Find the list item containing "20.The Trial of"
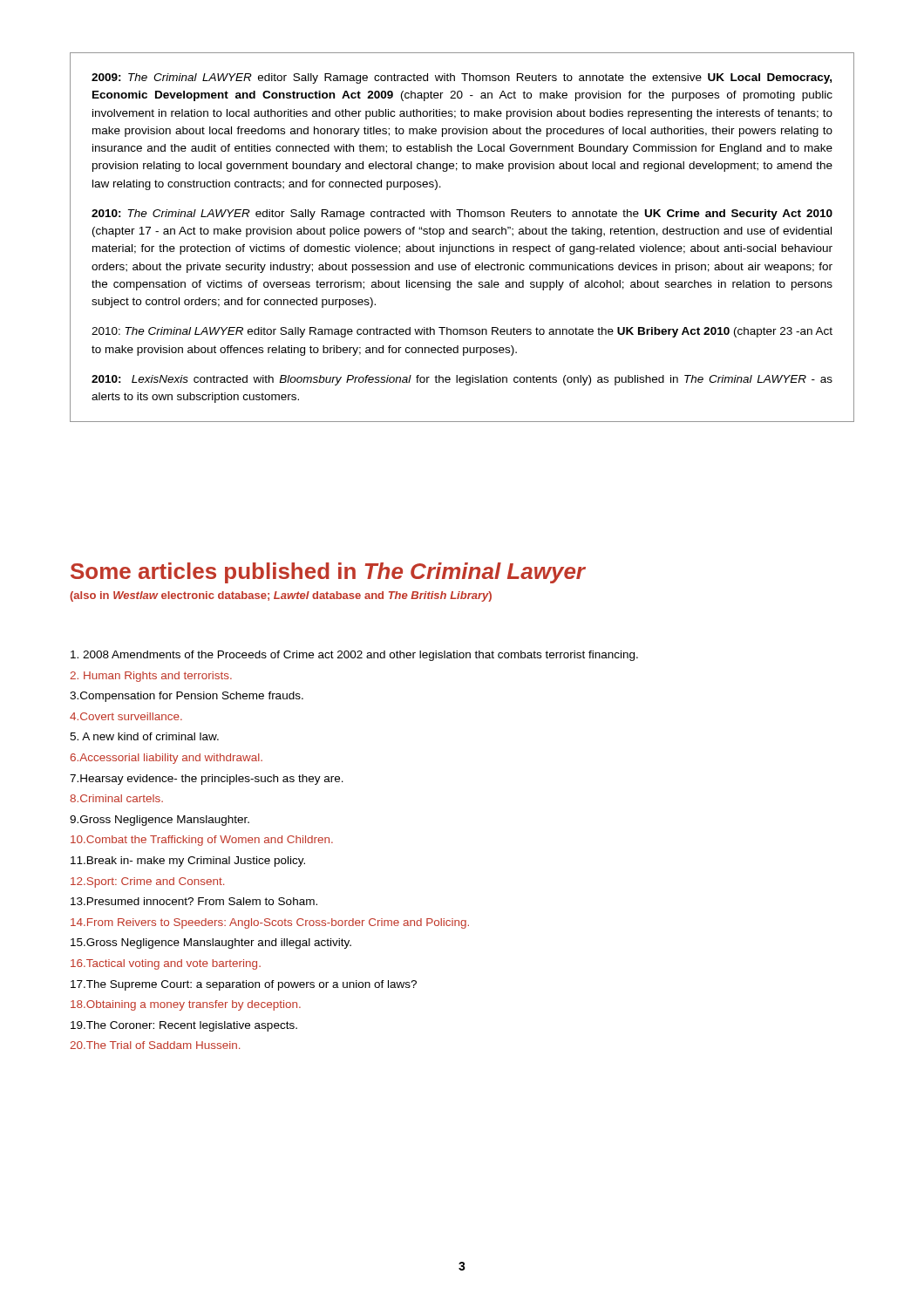Screen dimensions: 1308x924 tap(155, 1045)
